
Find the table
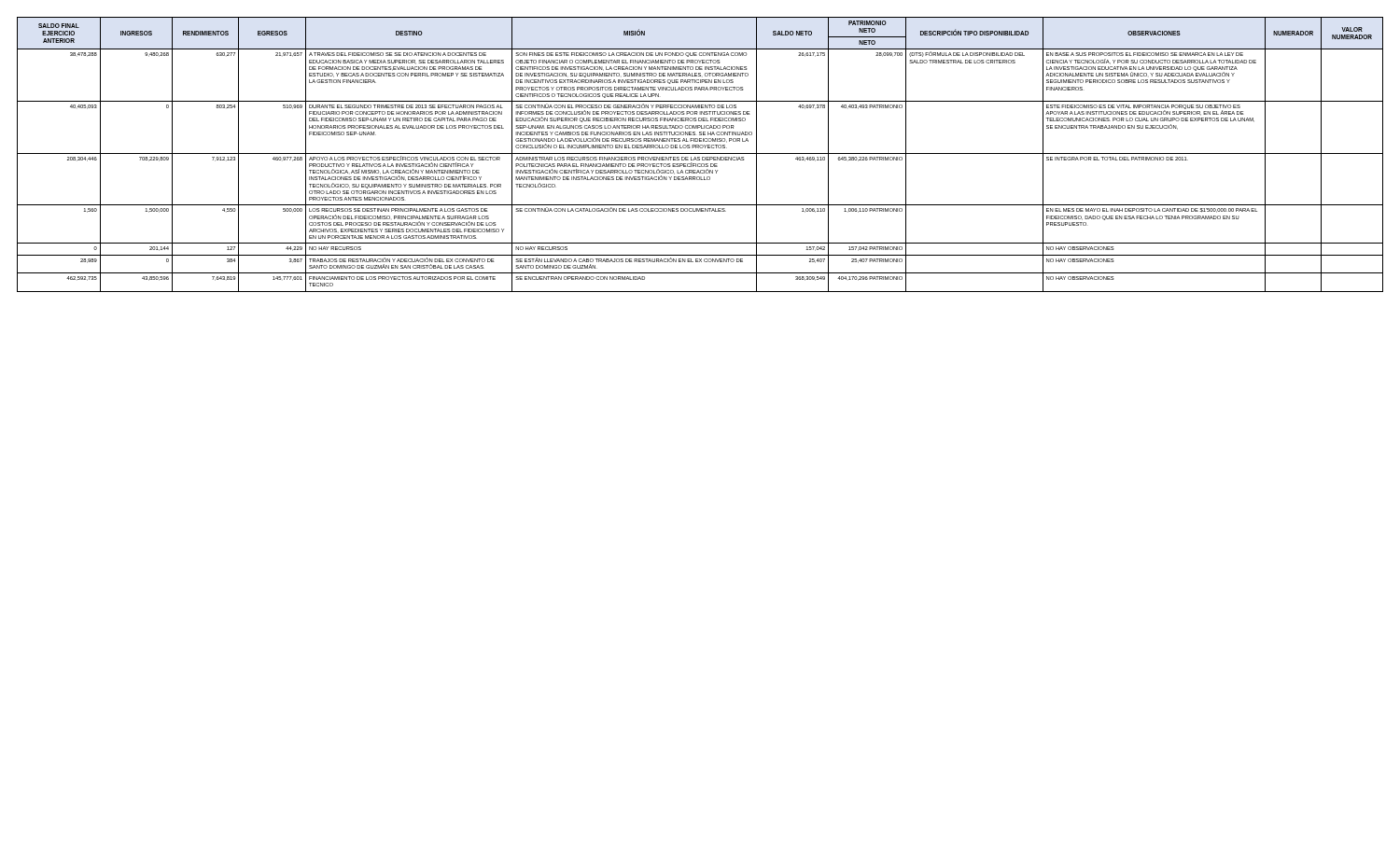tap(700, 429)
